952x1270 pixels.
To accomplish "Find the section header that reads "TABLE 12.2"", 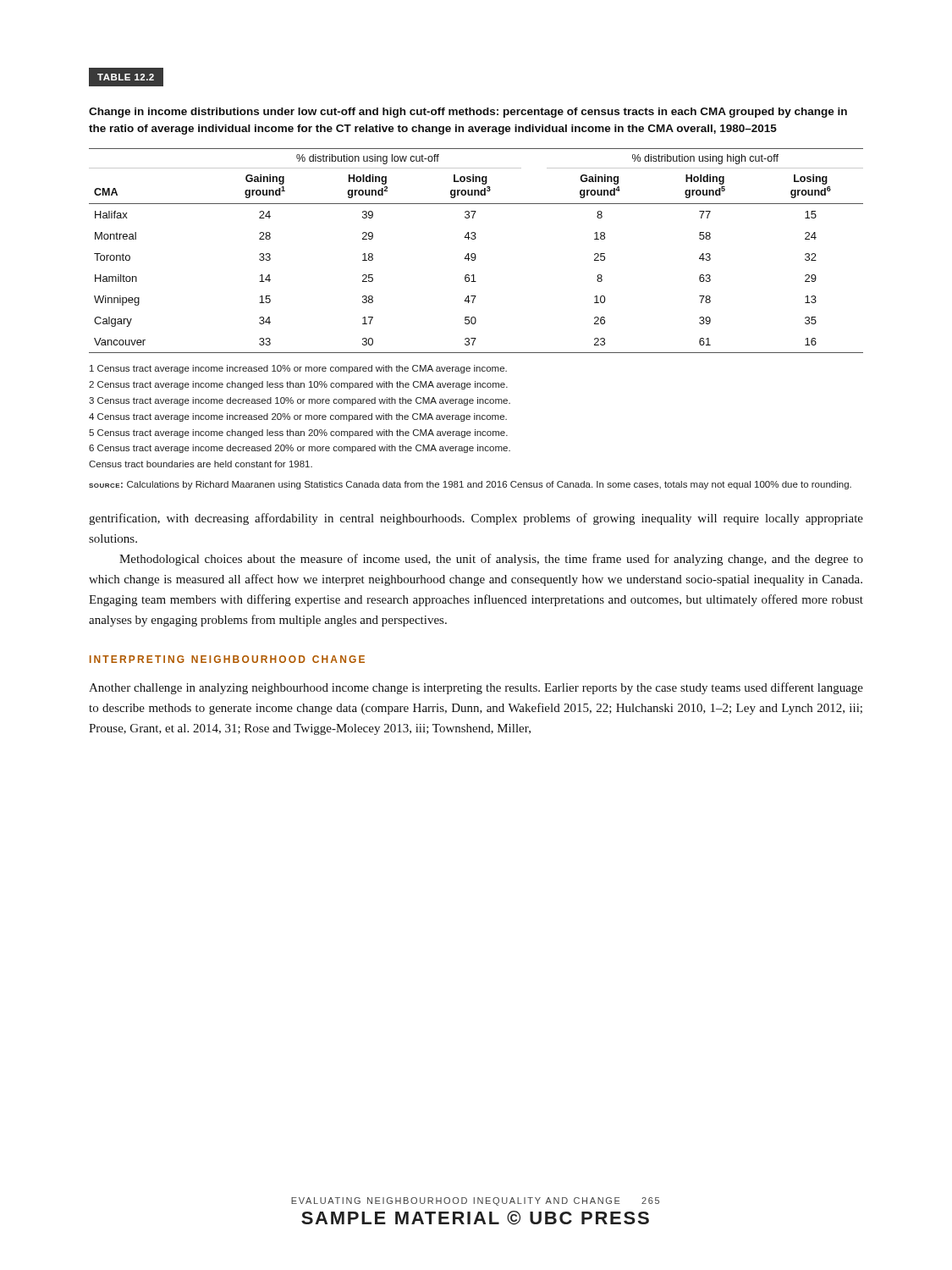I will (x=126, y=77).
